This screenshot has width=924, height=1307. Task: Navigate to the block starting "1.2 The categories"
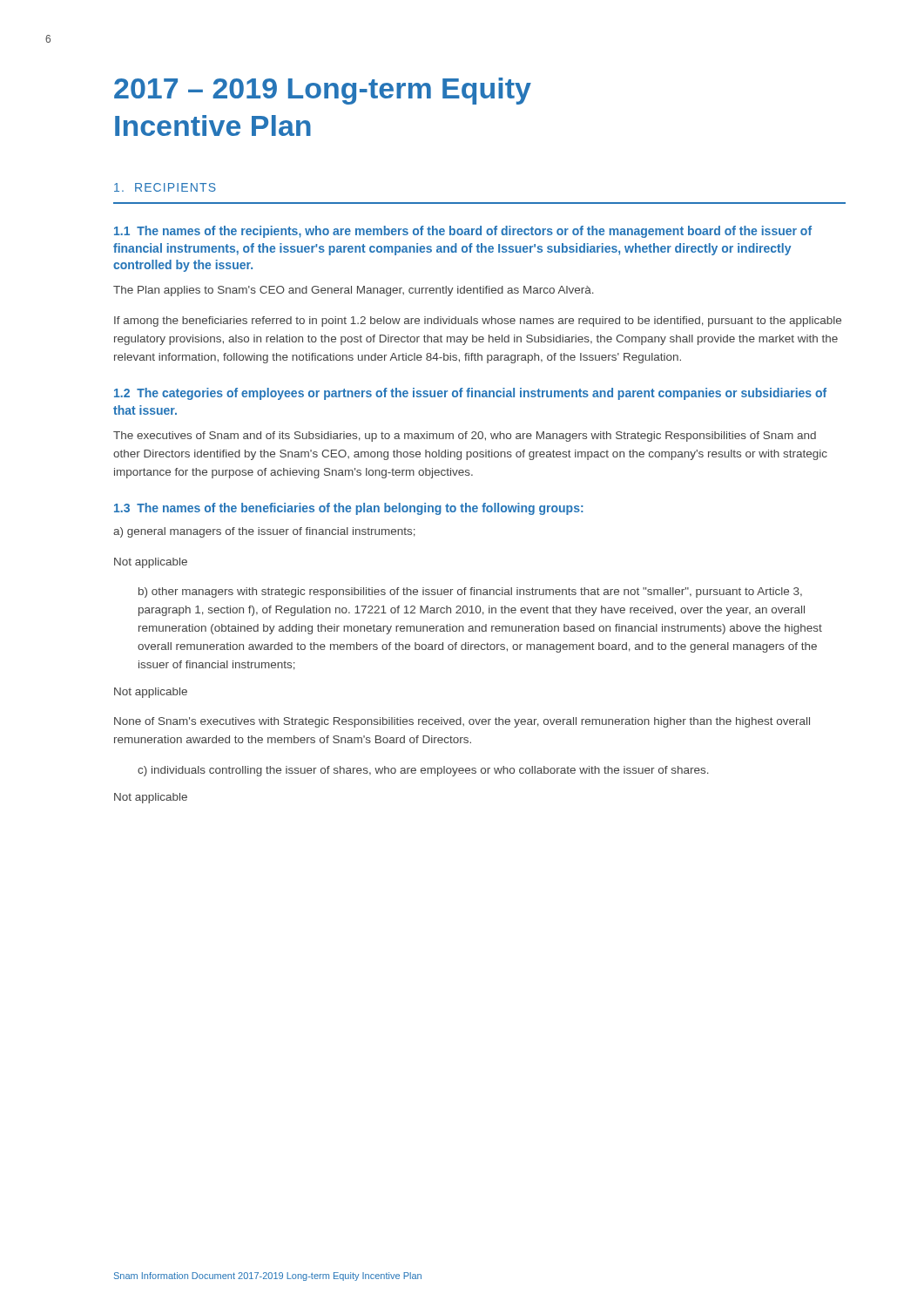click(x=470, y=402)
